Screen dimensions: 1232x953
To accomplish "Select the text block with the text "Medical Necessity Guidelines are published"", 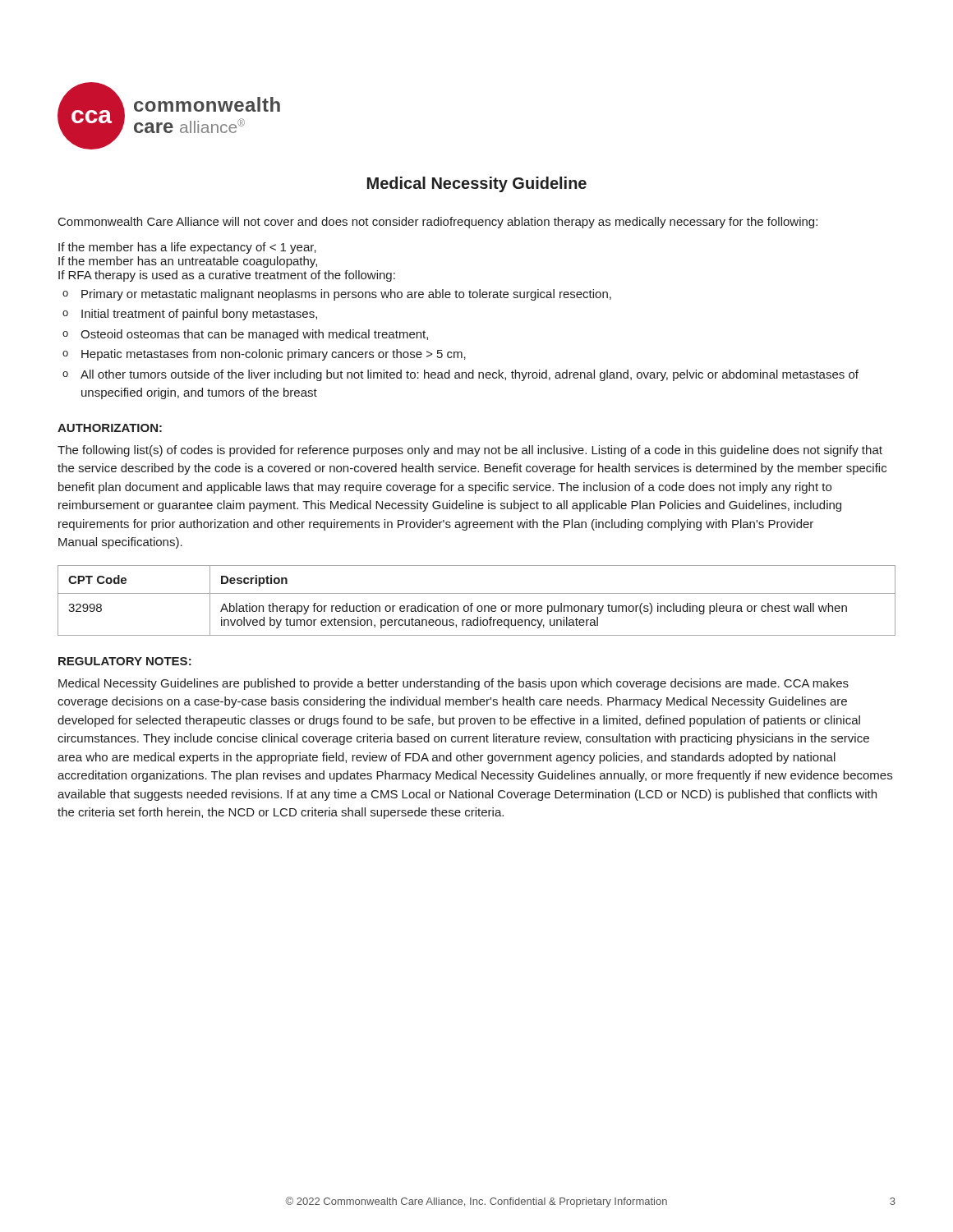I will tap(475, 747).
